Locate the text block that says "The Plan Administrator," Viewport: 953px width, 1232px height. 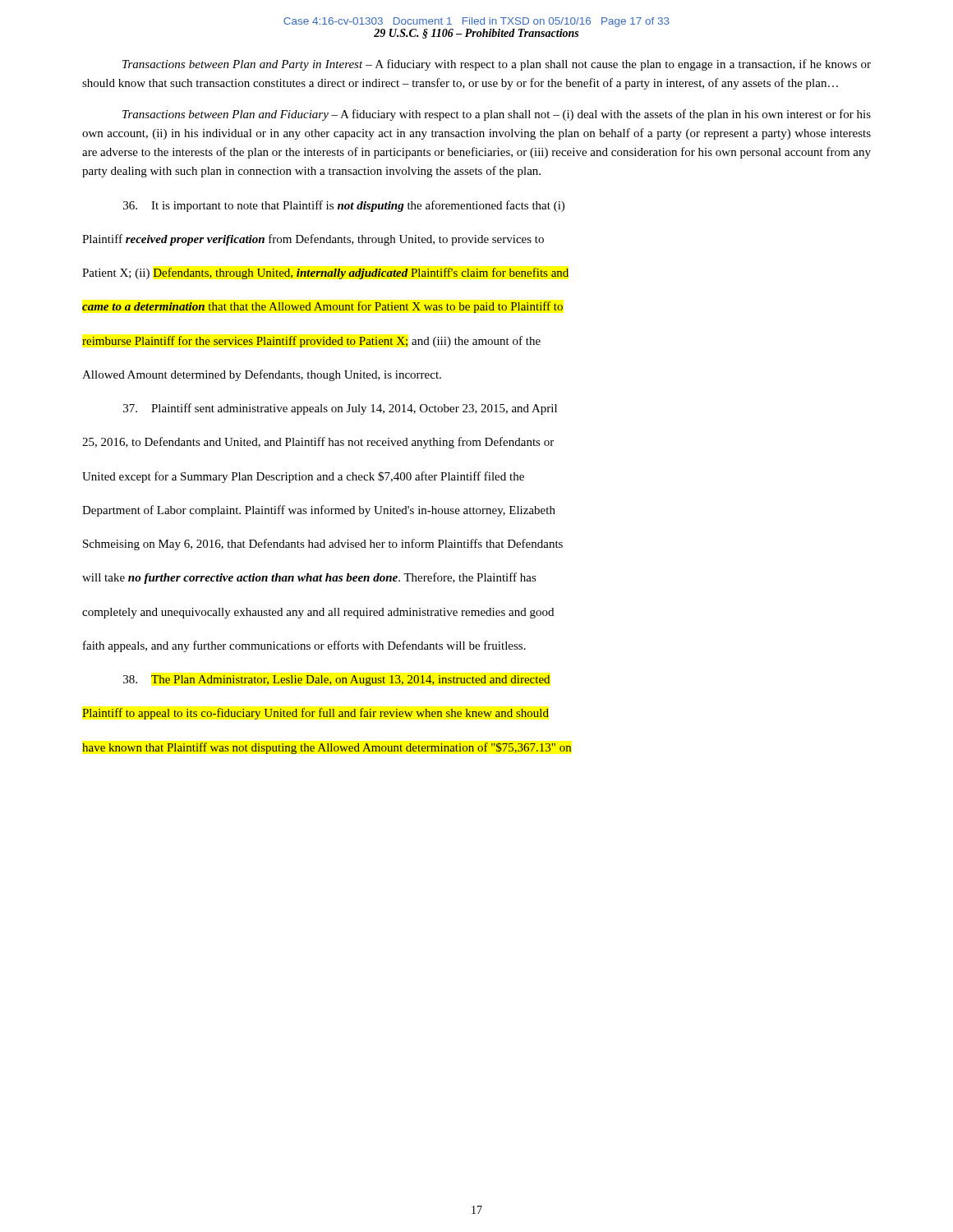[x=476, y=714]
